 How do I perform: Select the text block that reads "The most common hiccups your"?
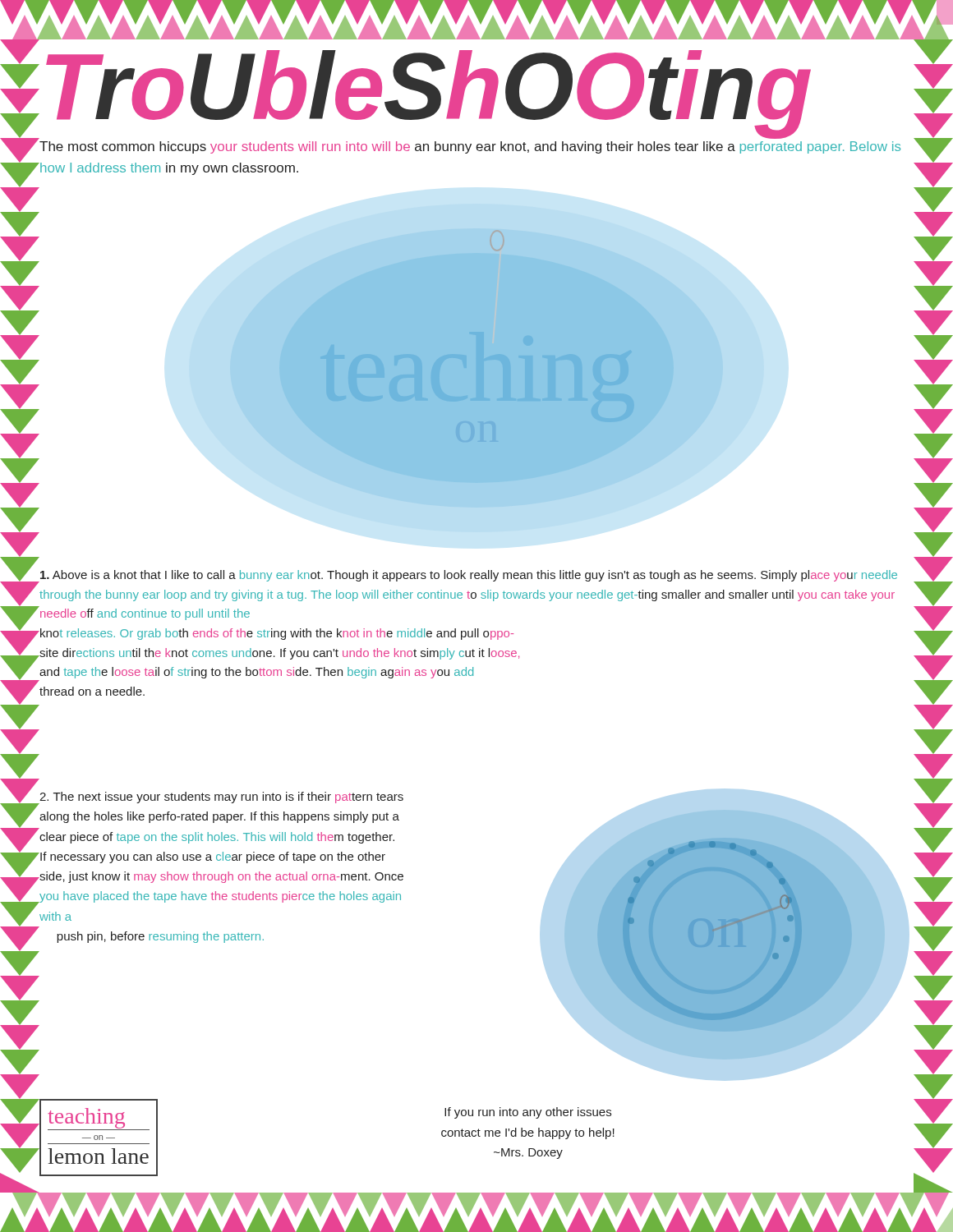[470, 157]
